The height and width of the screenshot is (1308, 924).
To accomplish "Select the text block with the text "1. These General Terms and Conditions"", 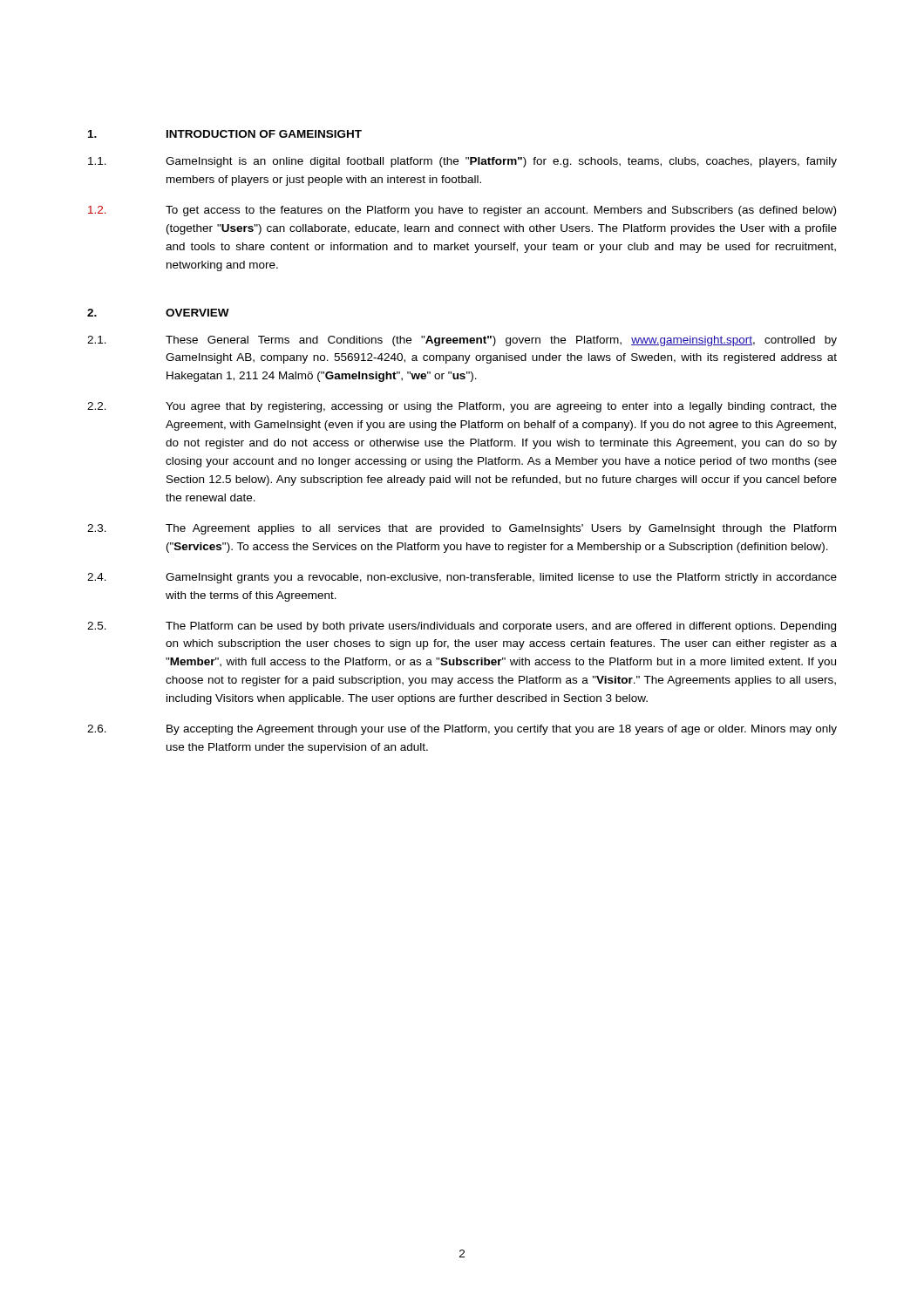I will (x=462, y=358).
